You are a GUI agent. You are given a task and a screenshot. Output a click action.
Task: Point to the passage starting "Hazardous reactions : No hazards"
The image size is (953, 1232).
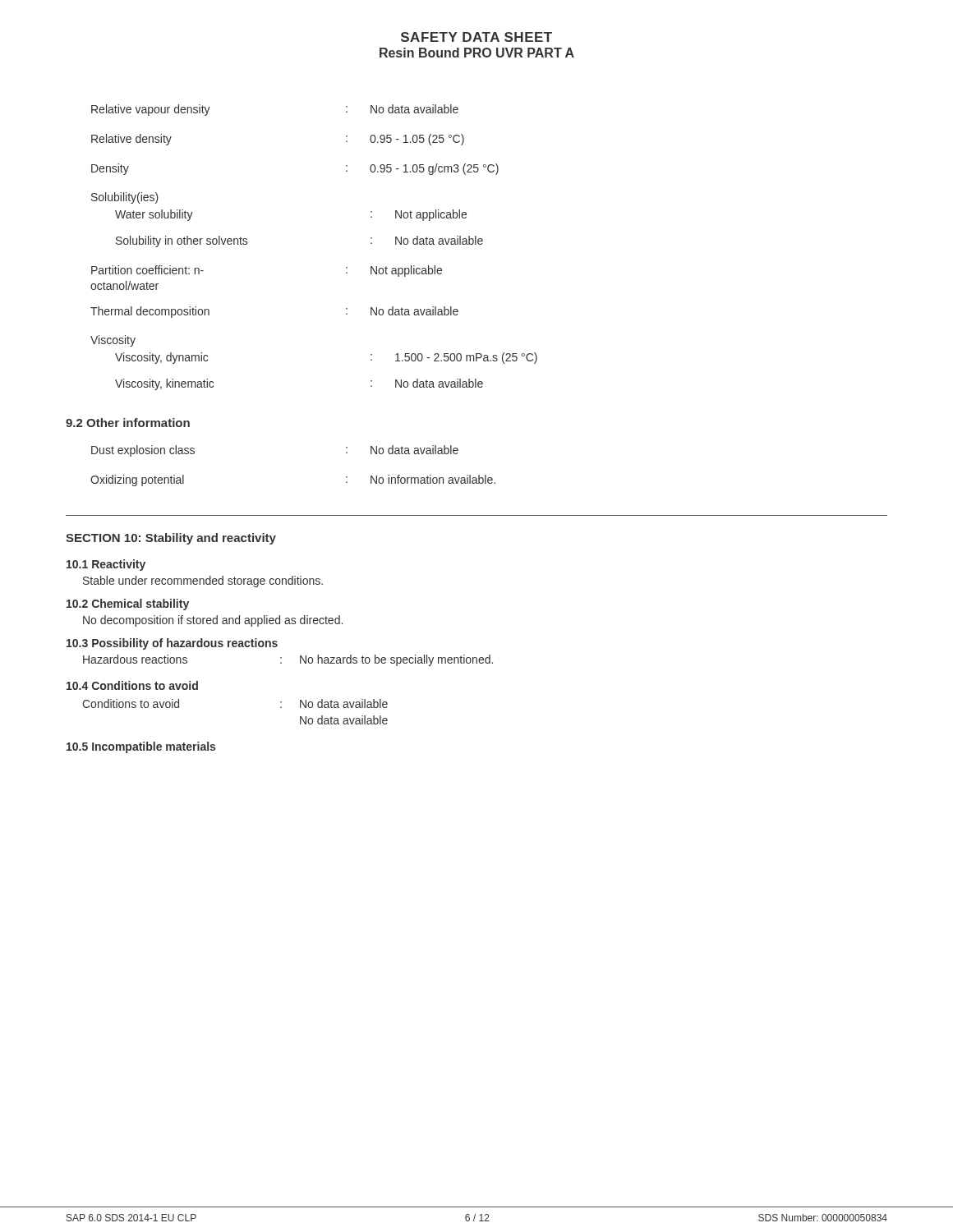click(x=288, y=659)
